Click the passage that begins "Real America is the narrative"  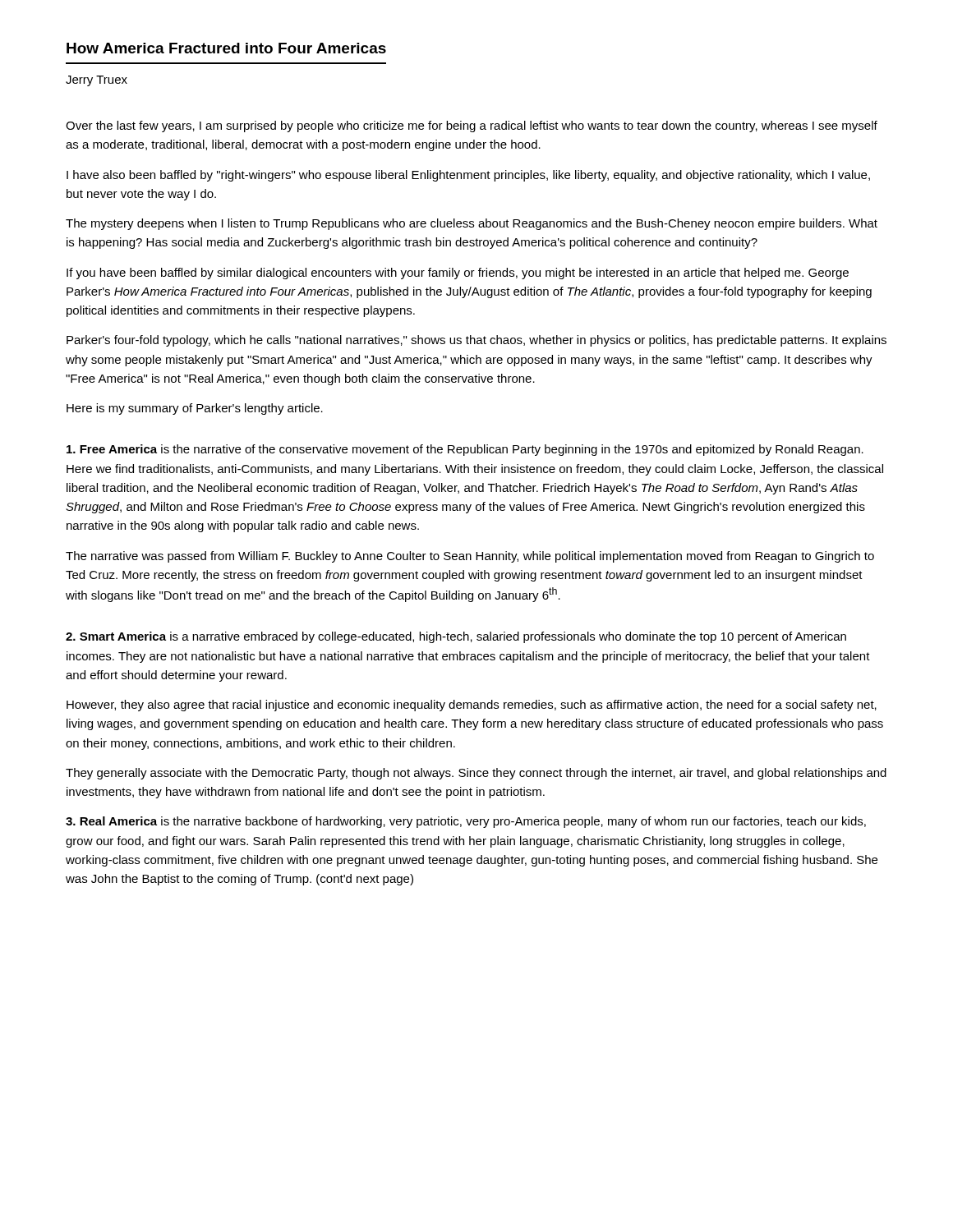pyautogui.click(x=472, y=850)
